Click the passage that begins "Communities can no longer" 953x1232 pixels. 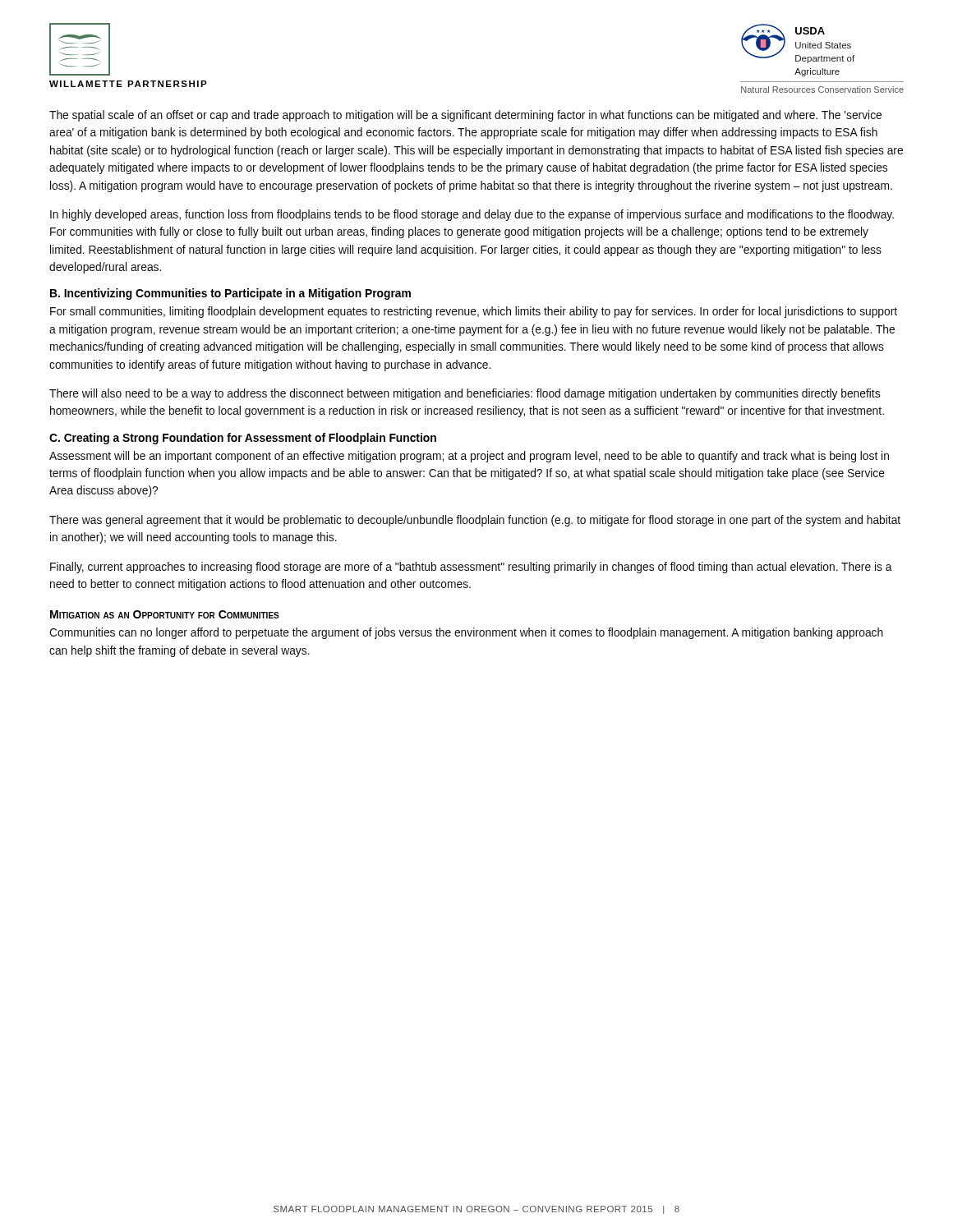coord(466,642)
